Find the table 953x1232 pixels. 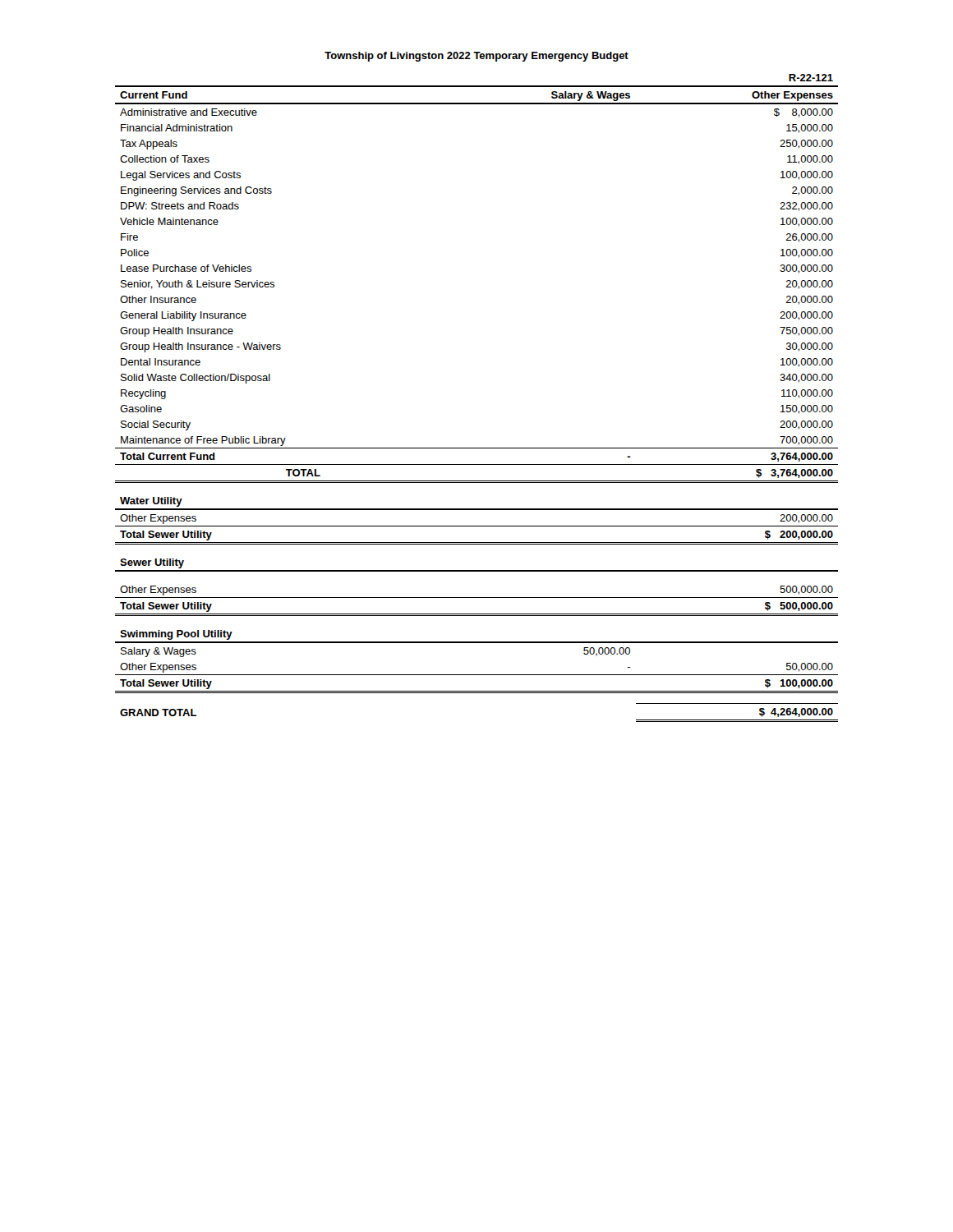tap(476, 396)
